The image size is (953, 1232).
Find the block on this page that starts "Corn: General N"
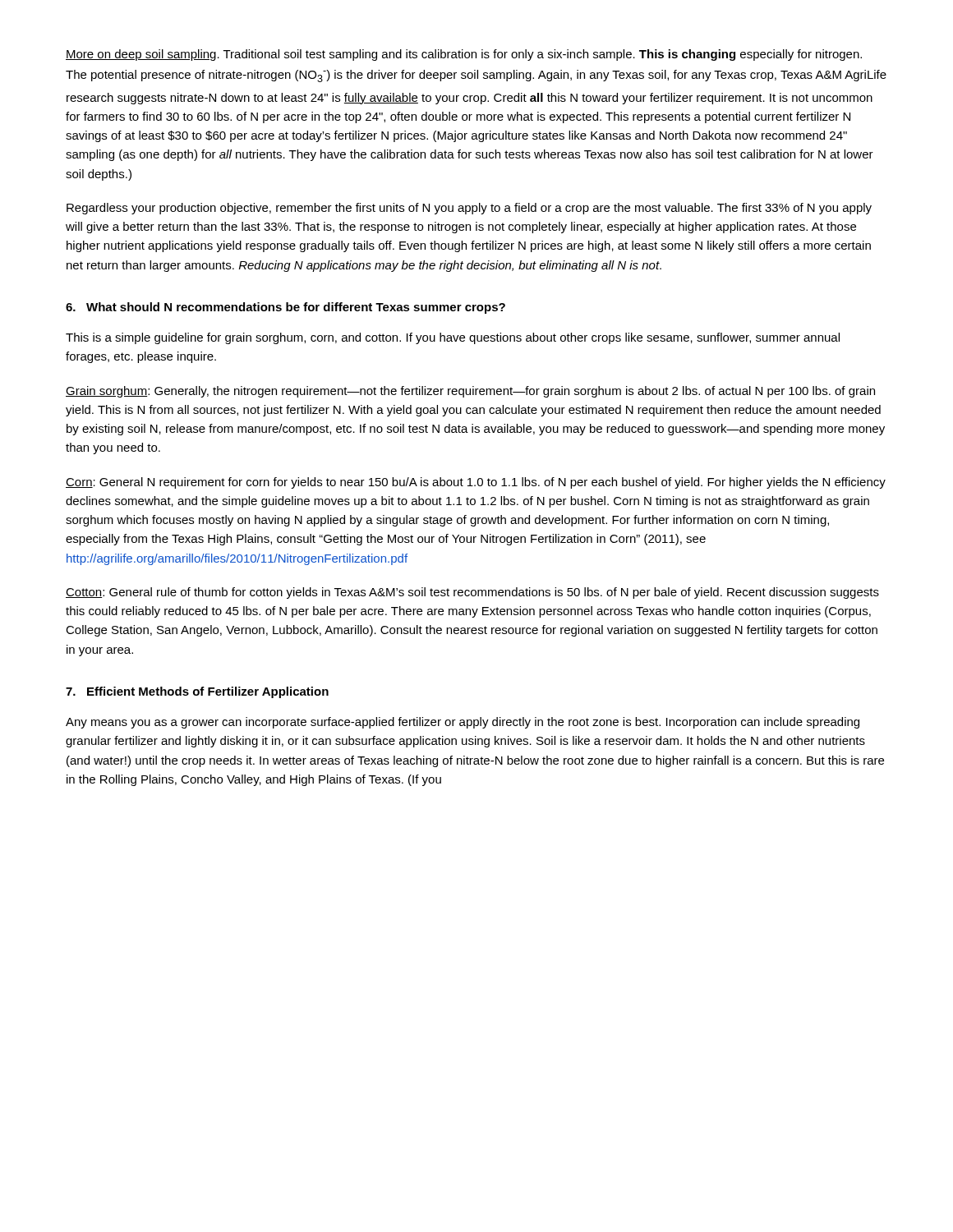(476, 520)
